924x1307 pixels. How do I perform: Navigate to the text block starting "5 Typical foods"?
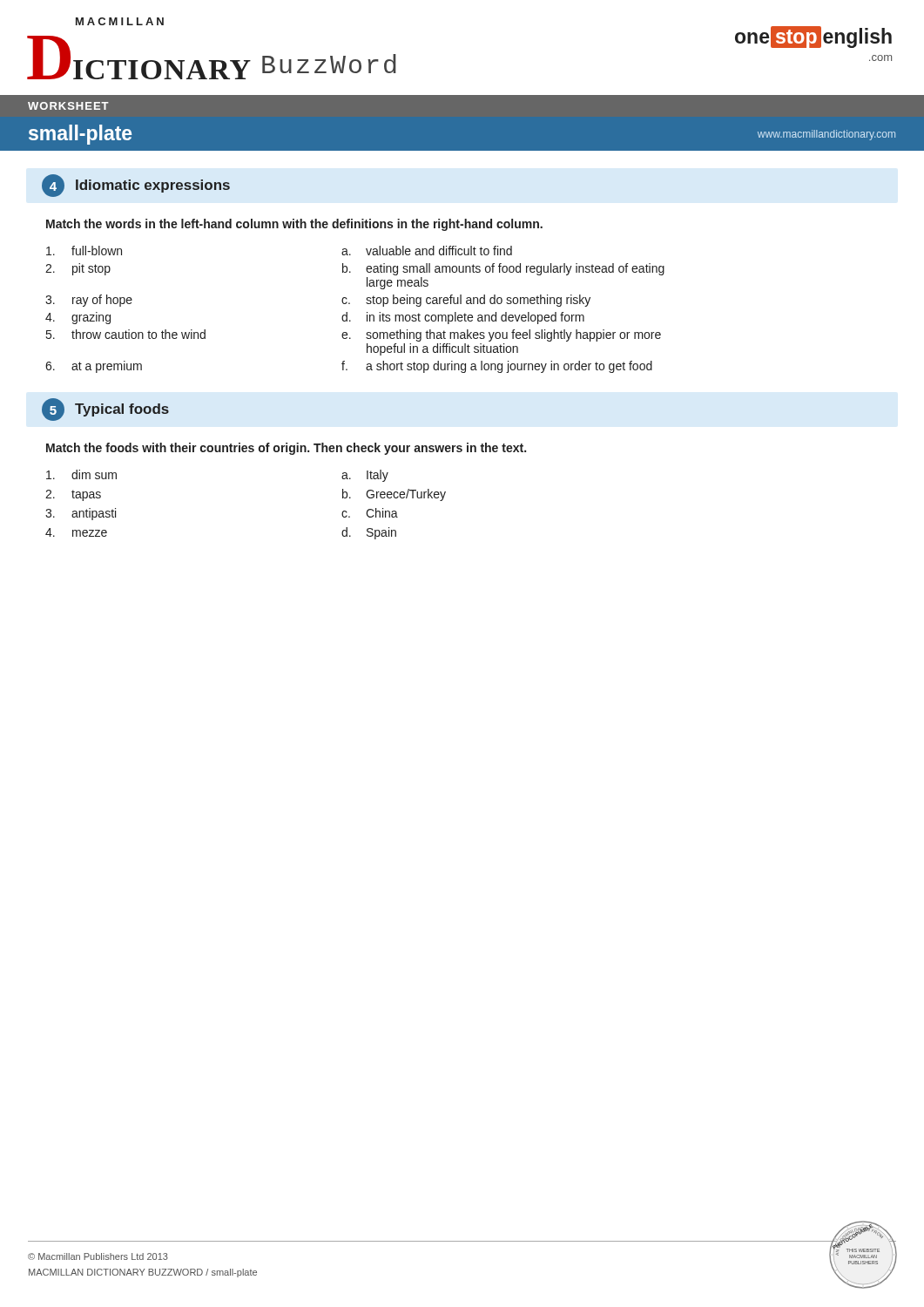click(x=105, y=410)
